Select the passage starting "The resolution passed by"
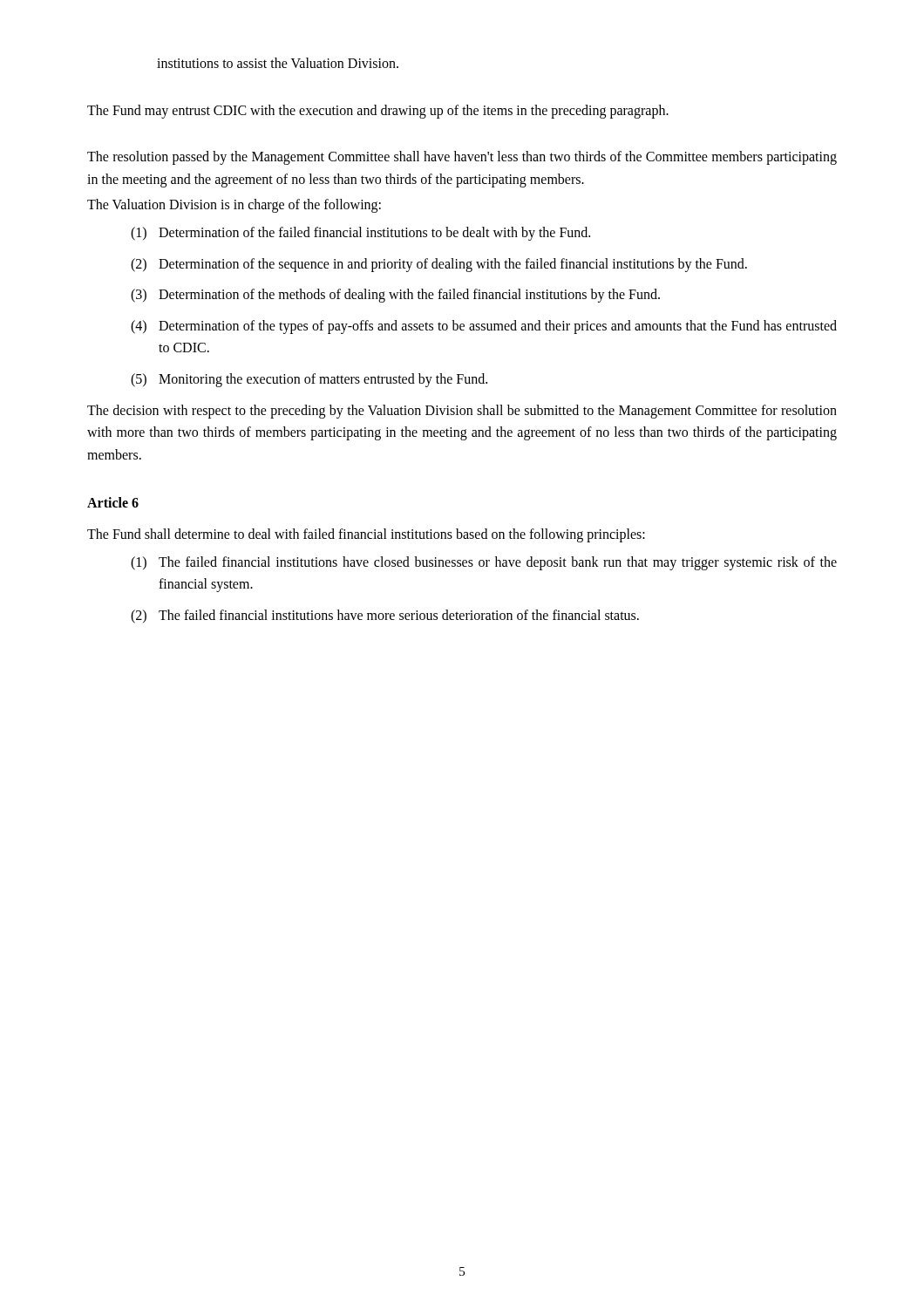Screen dimensions: 1308x924 (x=462, y=168)
